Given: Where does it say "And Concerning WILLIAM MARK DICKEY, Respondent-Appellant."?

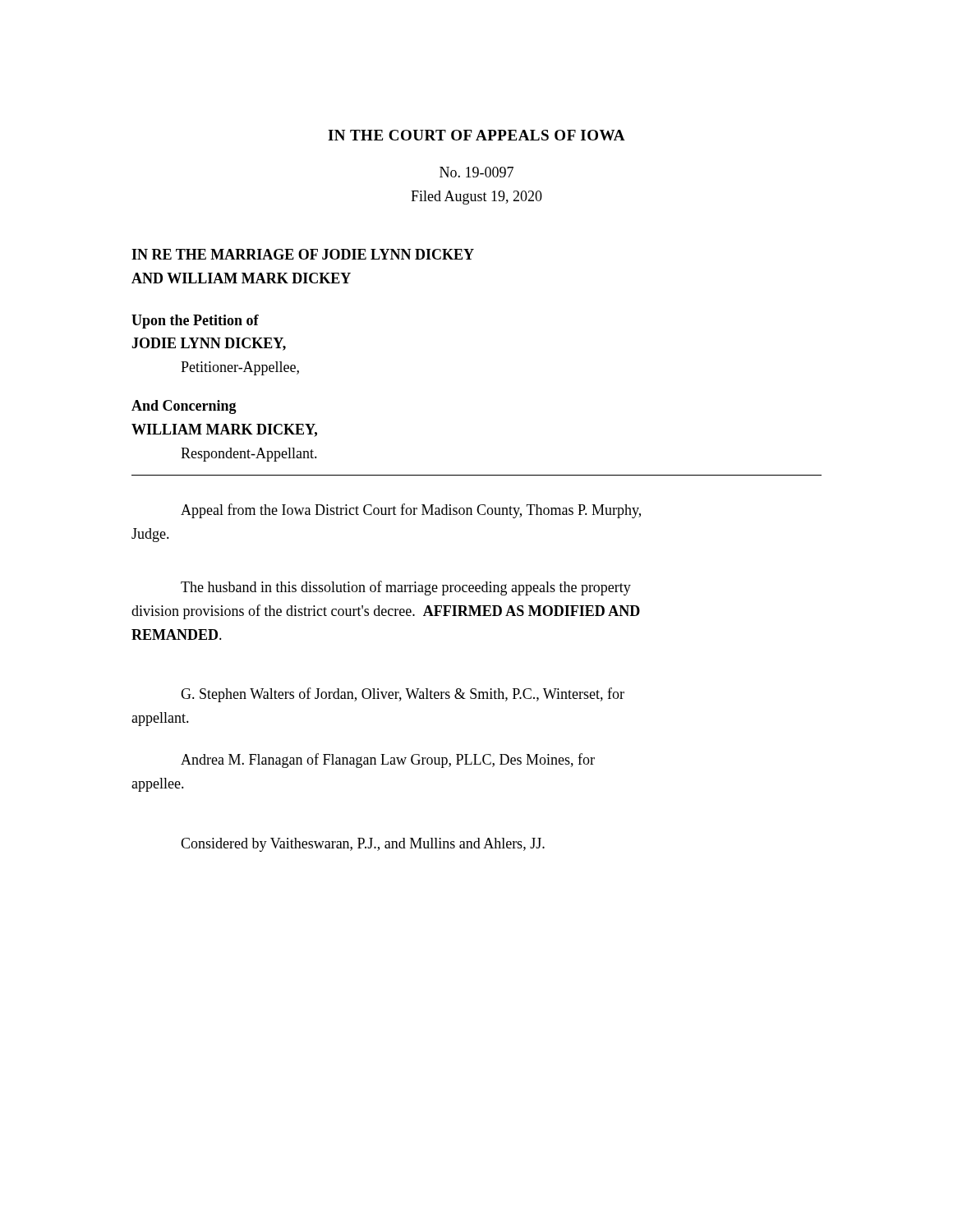Looking at the screenshot, I should [x=225, y=429].
